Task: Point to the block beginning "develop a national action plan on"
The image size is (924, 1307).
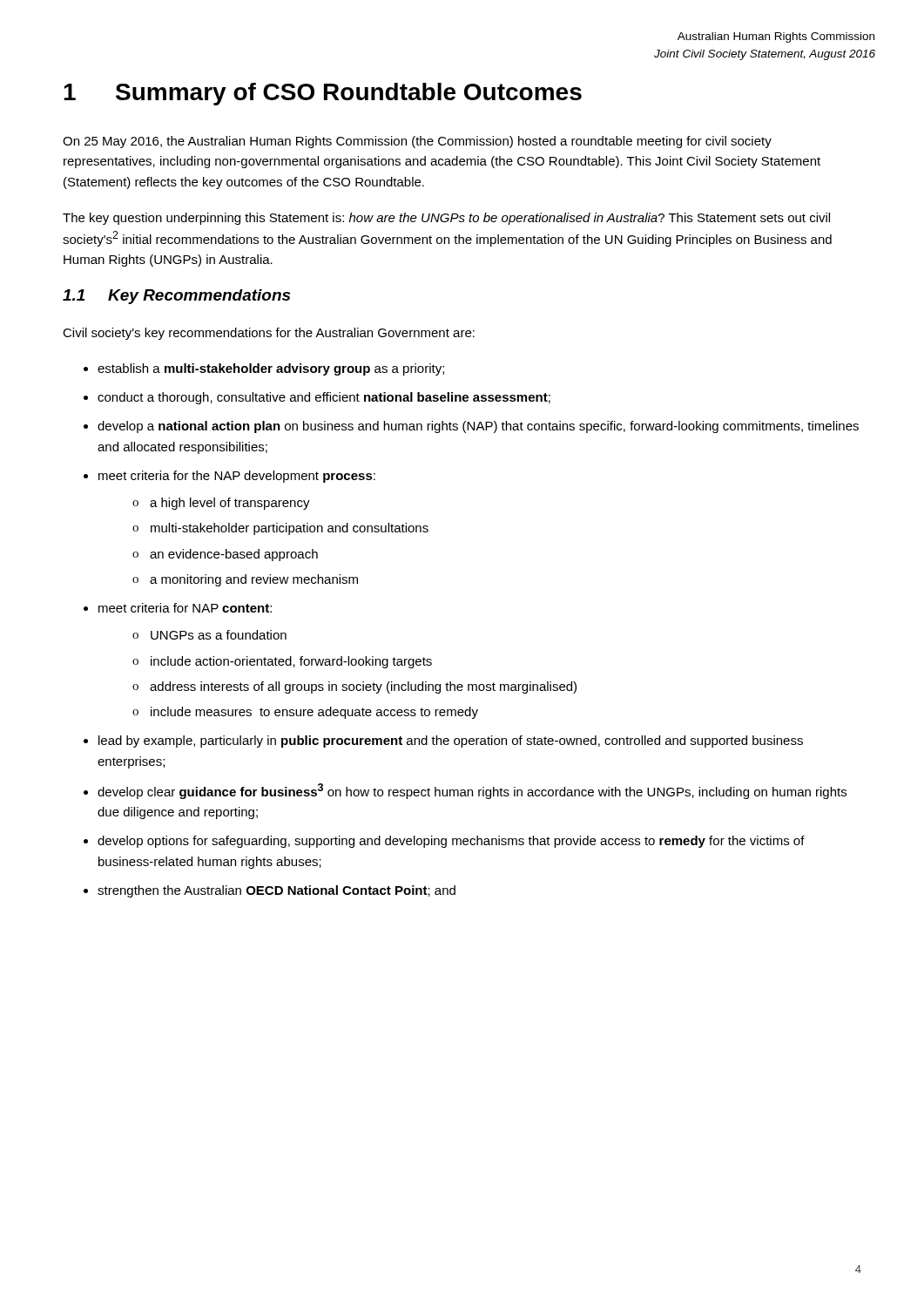Action: tap(478, 436)
